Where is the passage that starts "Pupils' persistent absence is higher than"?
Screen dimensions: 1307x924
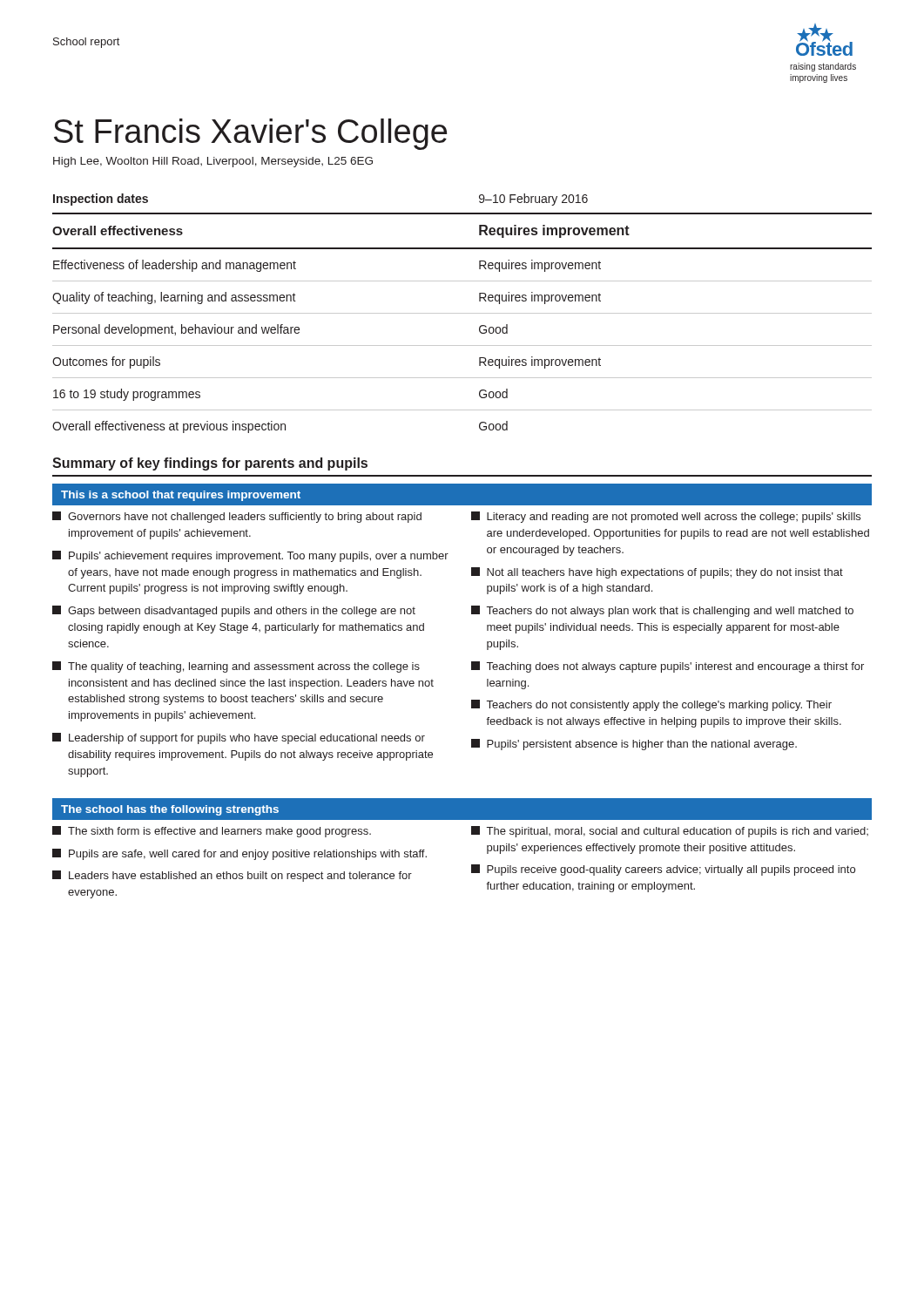pos(634,745)
